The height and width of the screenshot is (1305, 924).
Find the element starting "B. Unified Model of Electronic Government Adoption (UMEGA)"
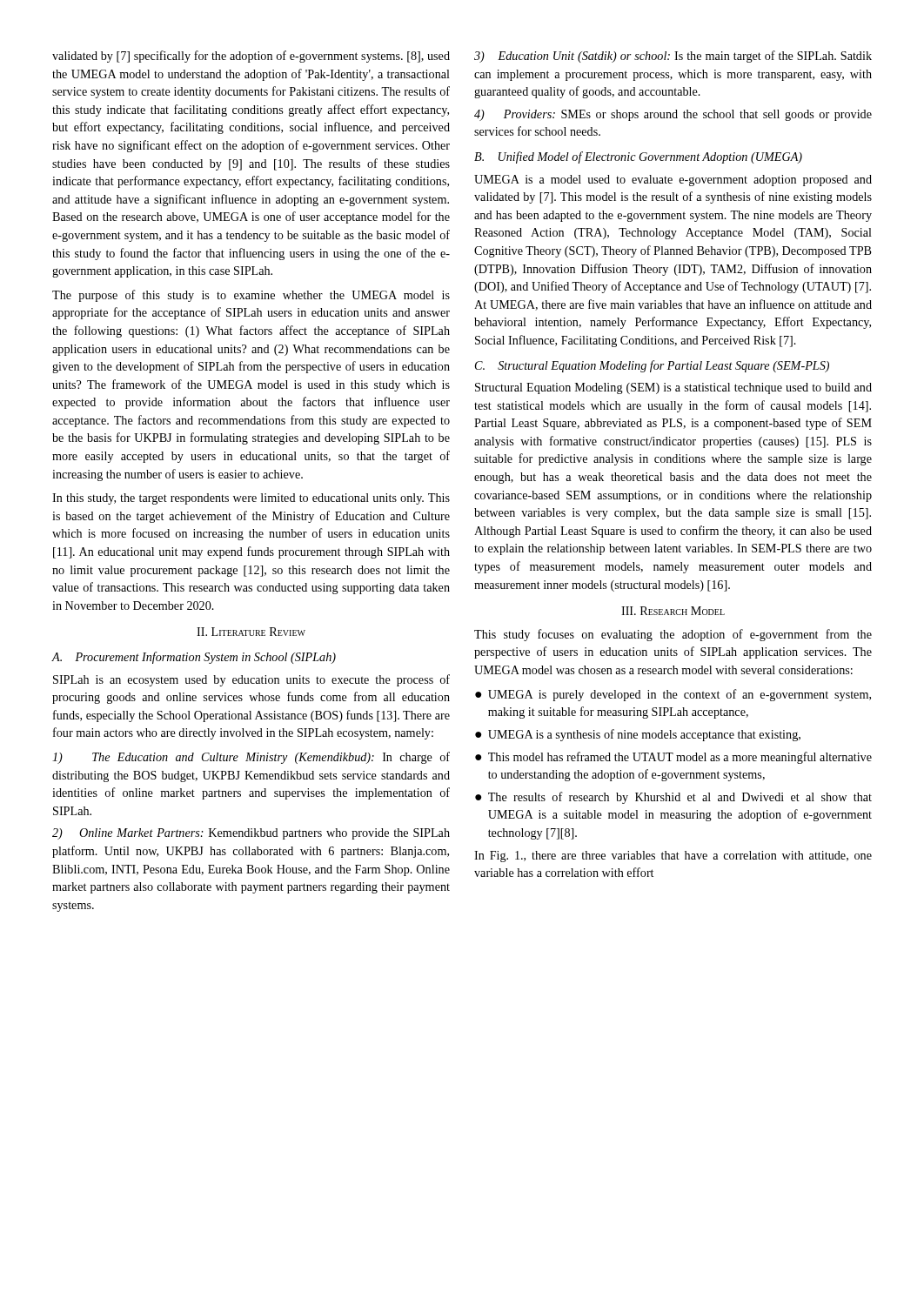pos(673,157)
